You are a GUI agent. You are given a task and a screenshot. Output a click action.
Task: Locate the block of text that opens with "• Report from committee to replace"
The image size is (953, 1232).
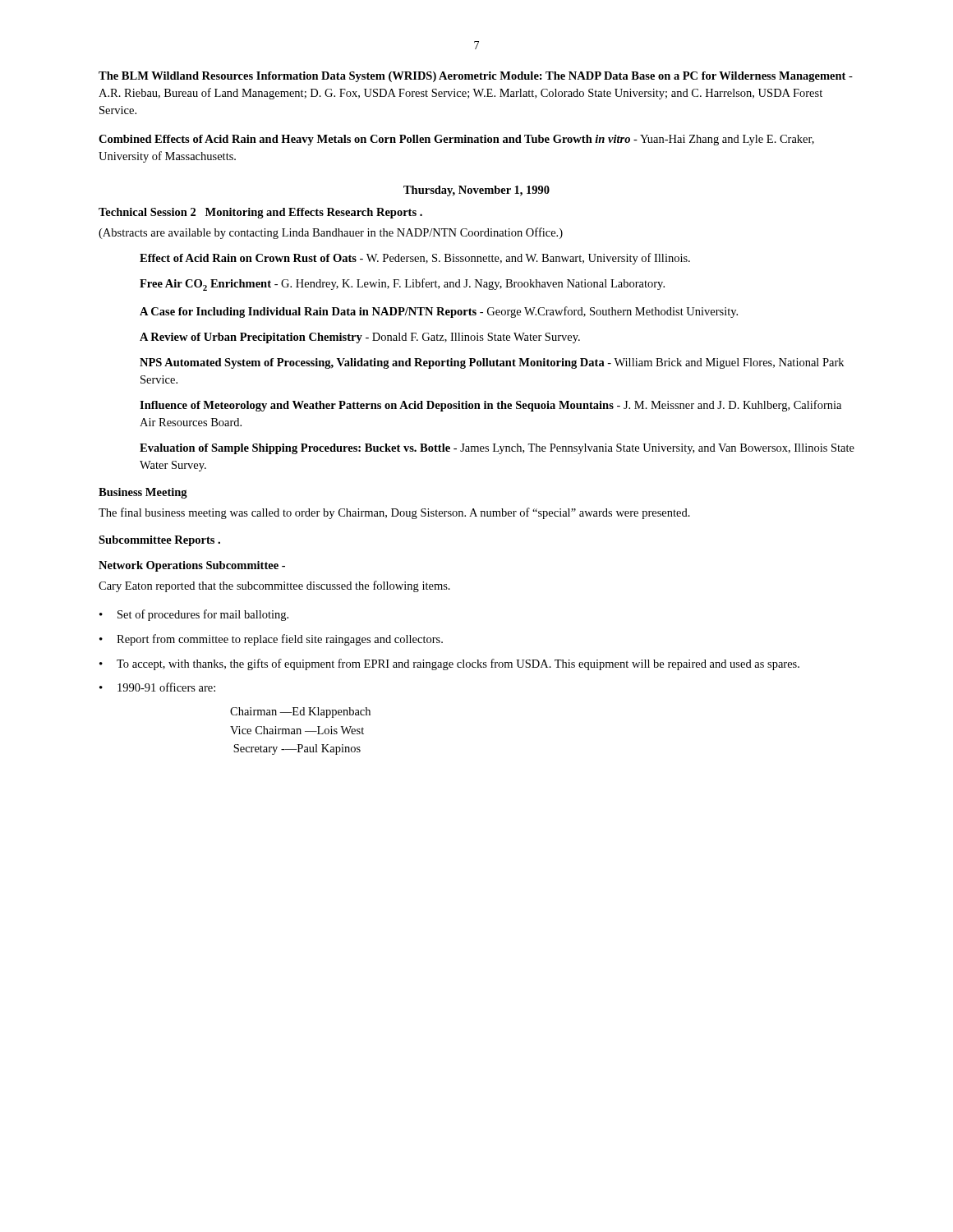coord(271,640)
